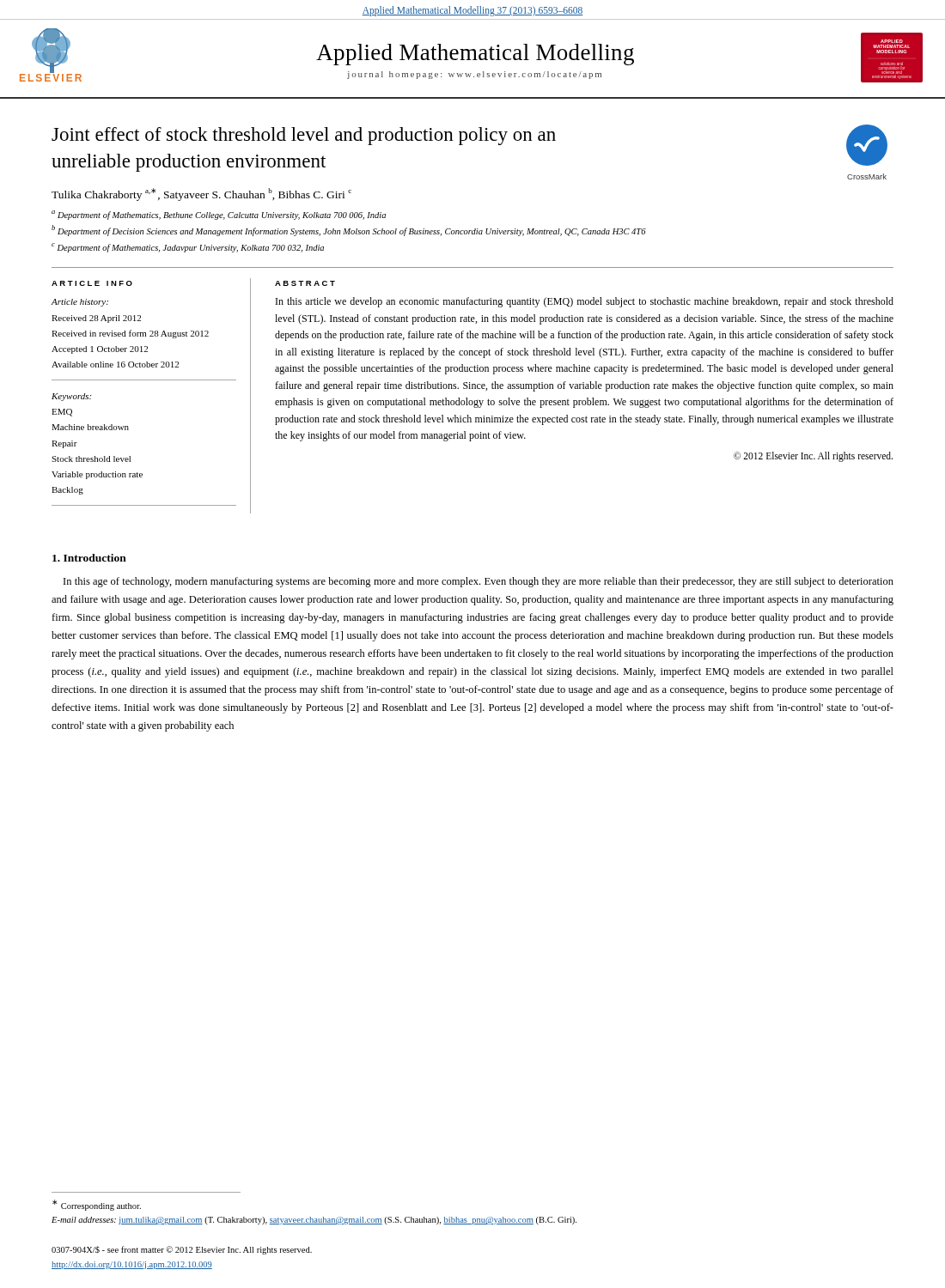Viewport: 945px width, 1288px height.
Task: Locate the title that says "Joint effect of stock threshold level"
Action: tap(438, 148)
